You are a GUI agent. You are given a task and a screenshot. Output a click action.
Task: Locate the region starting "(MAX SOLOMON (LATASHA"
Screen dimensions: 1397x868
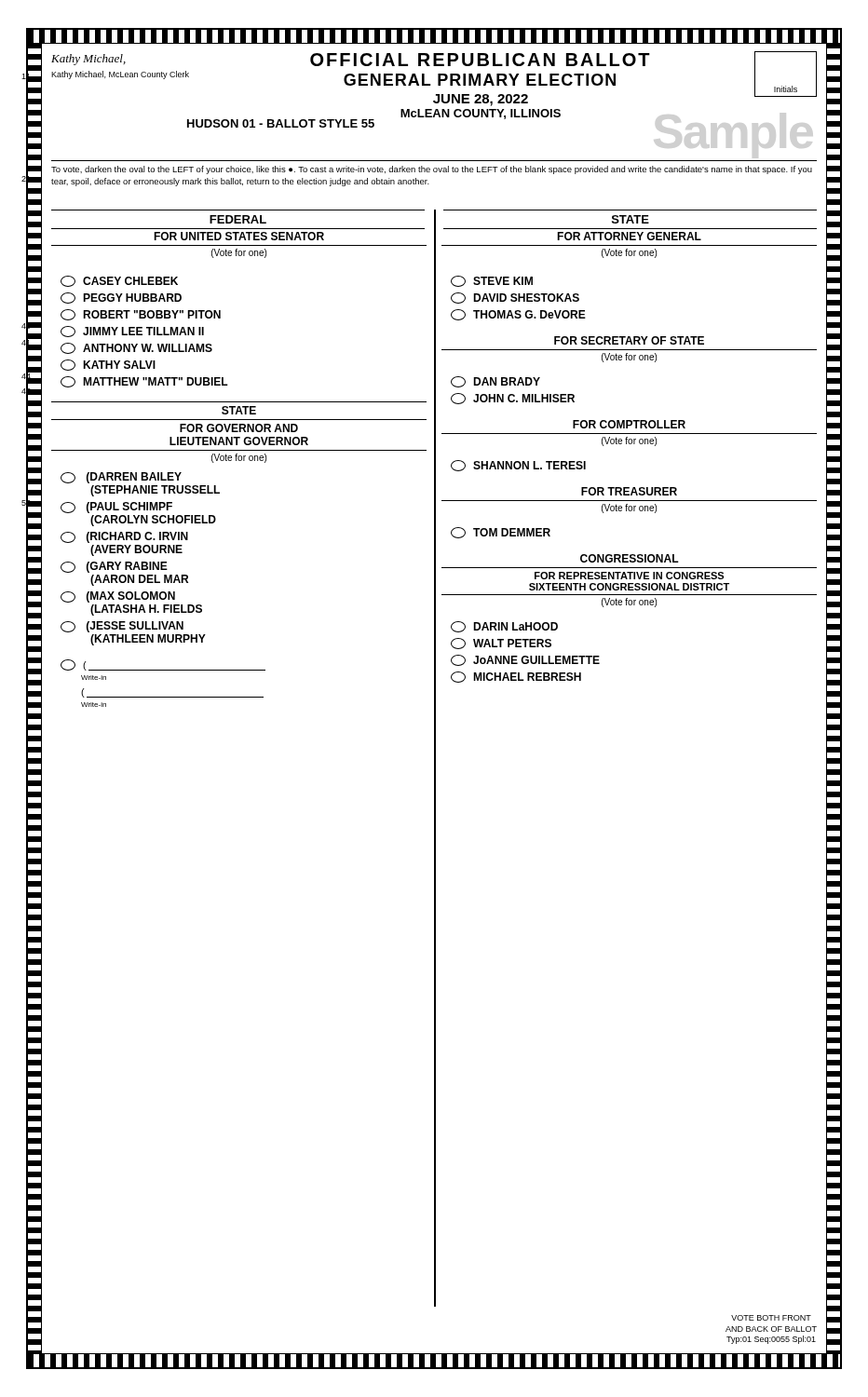click(x=132, y=603)
